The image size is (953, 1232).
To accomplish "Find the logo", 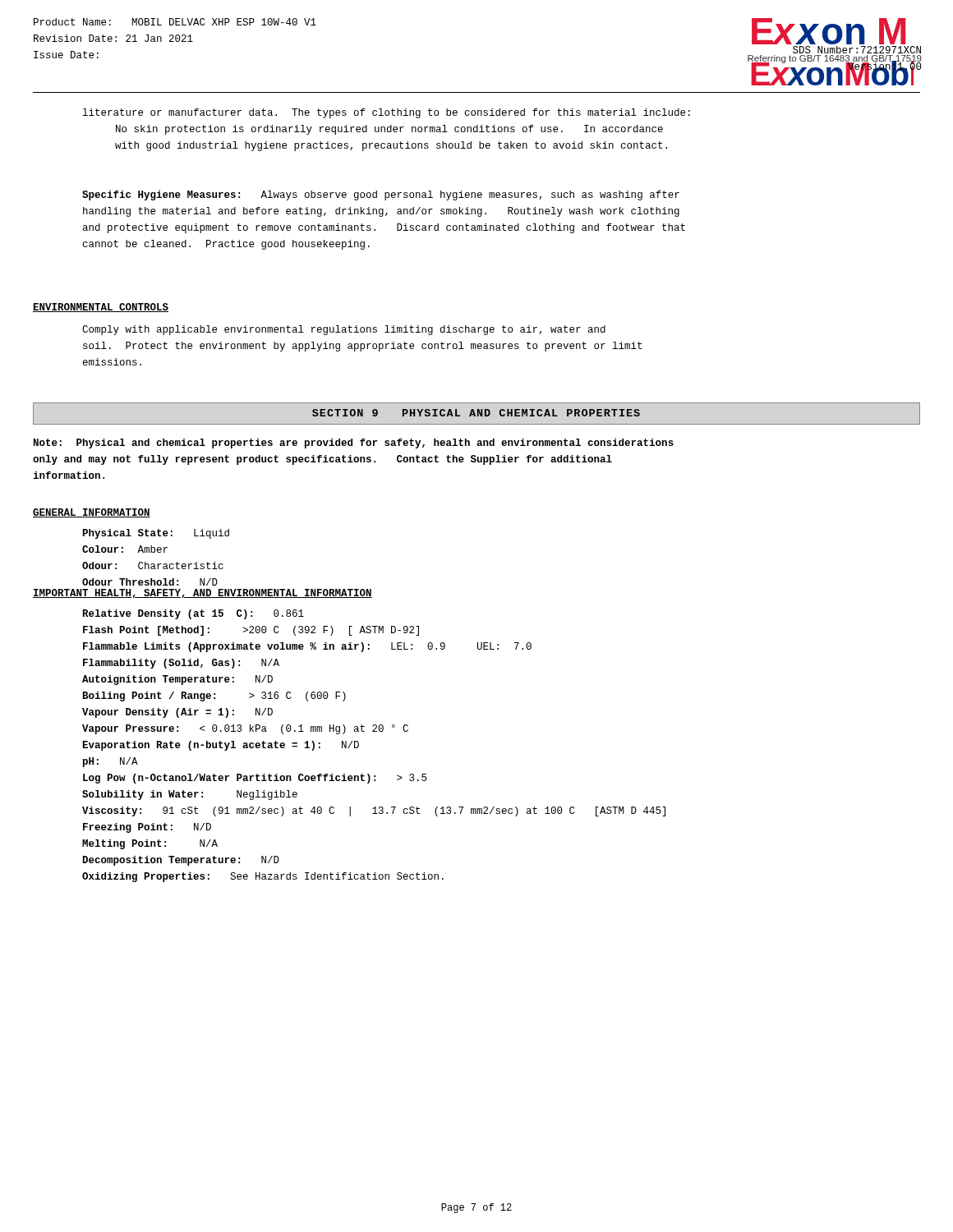I will [x=835, y=52].
